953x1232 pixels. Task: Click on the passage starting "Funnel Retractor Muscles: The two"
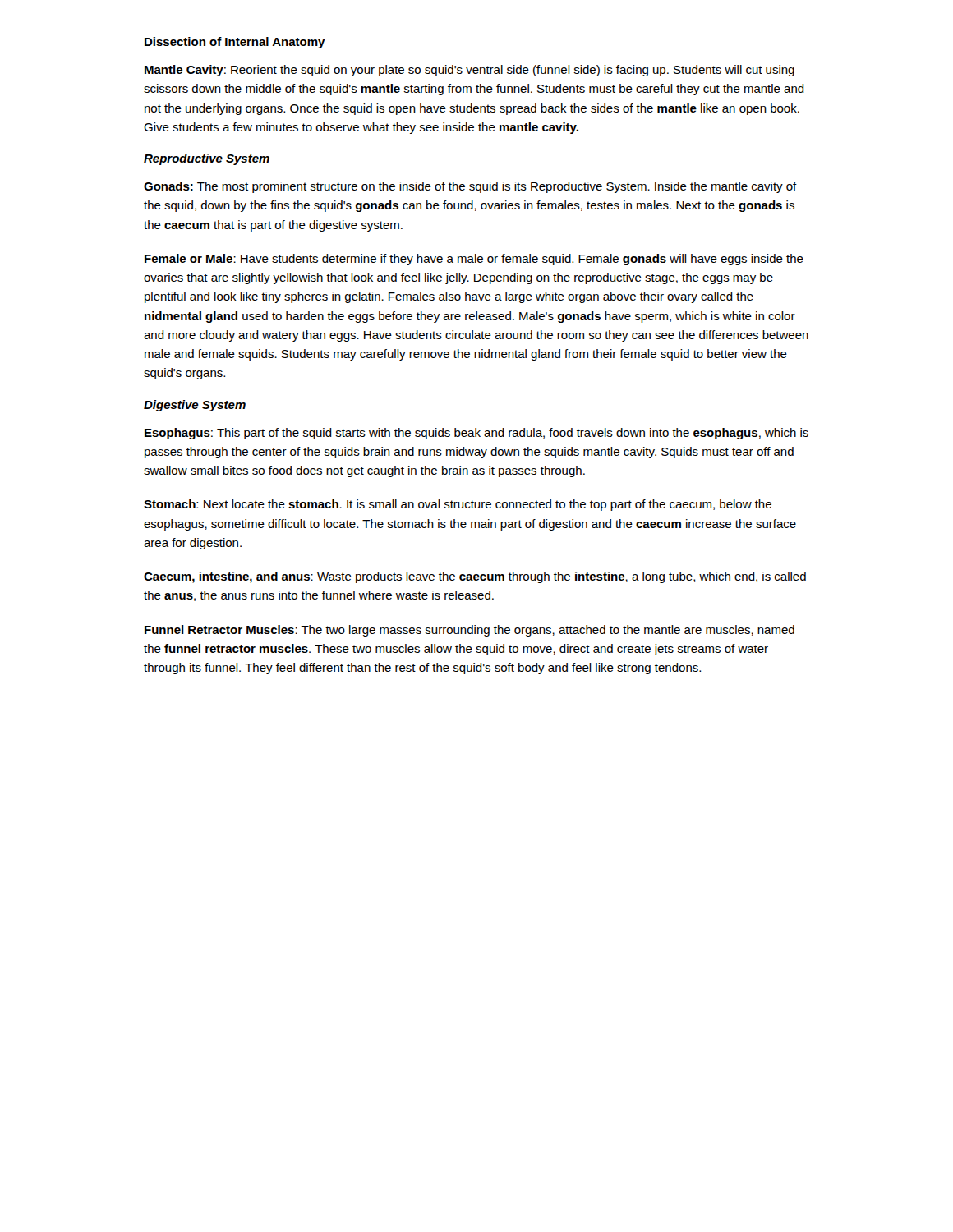(469, 648)
